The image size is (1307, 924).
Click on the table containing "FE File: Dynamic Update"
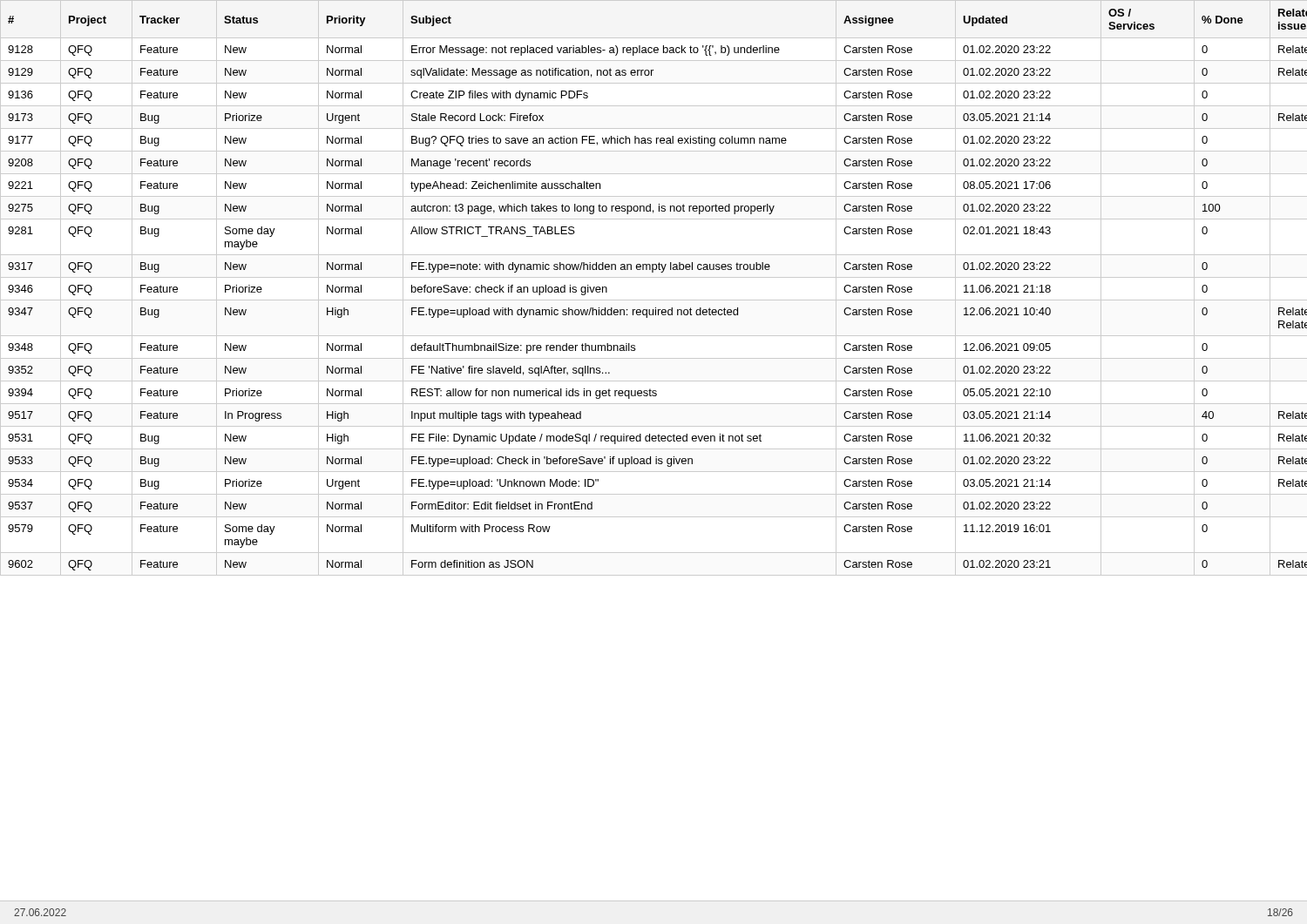click(654, 288)
